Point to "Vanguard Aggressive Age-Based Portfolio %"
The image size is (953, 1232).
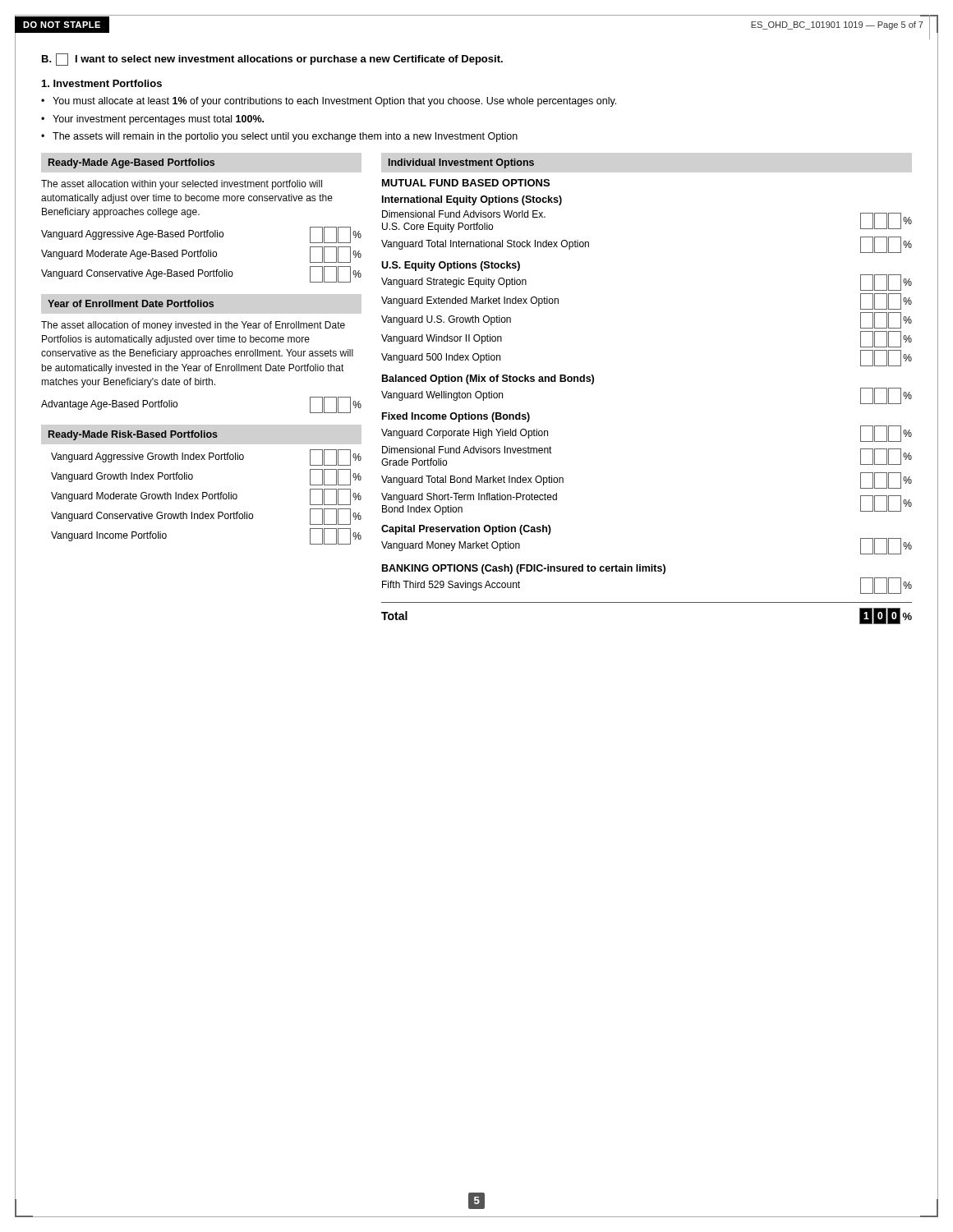click(201, 235)
